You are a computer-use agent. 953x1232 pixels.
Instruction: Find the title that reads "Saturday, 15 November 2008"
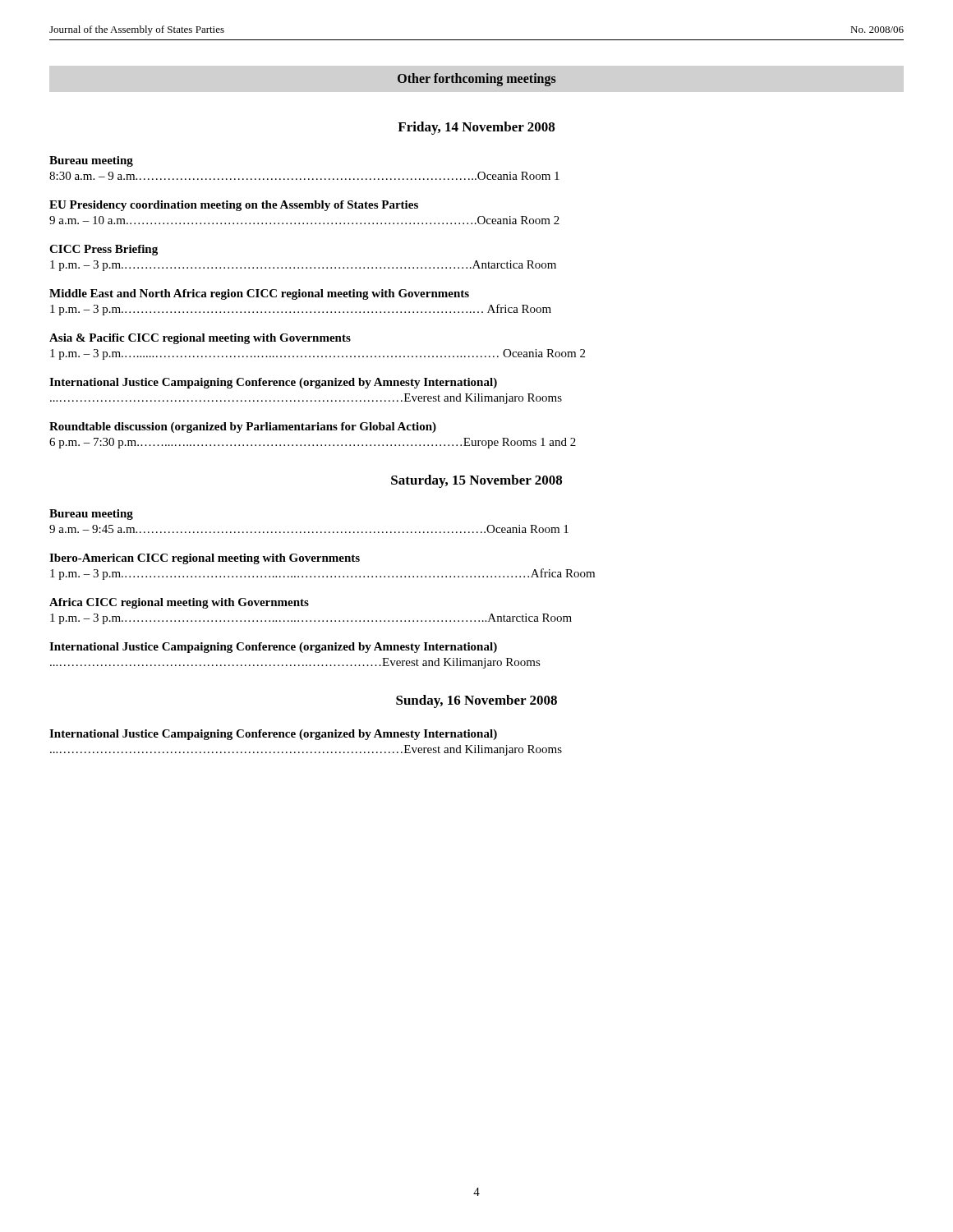click(476, 480)
